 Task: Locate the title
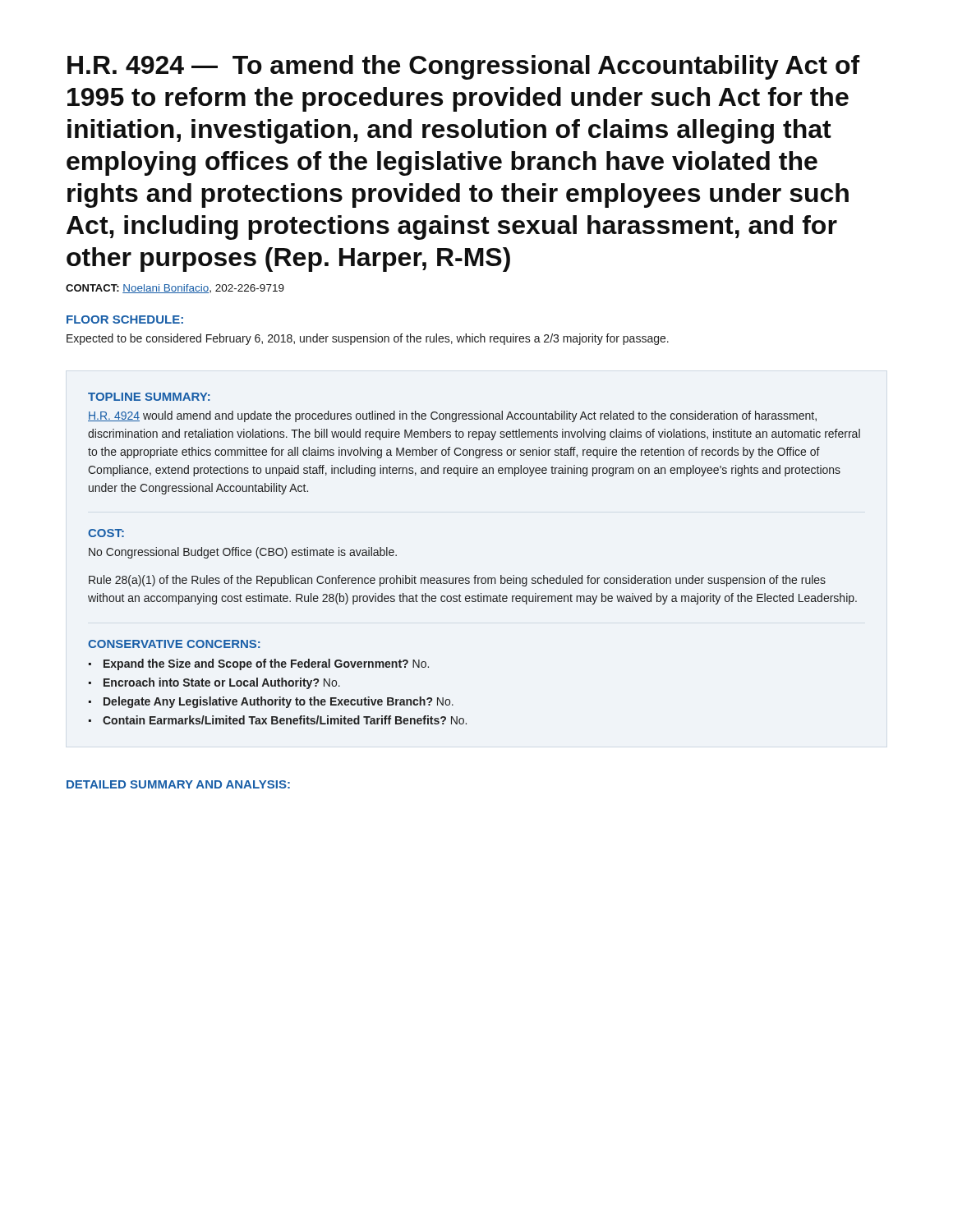(x=463, y=161)
